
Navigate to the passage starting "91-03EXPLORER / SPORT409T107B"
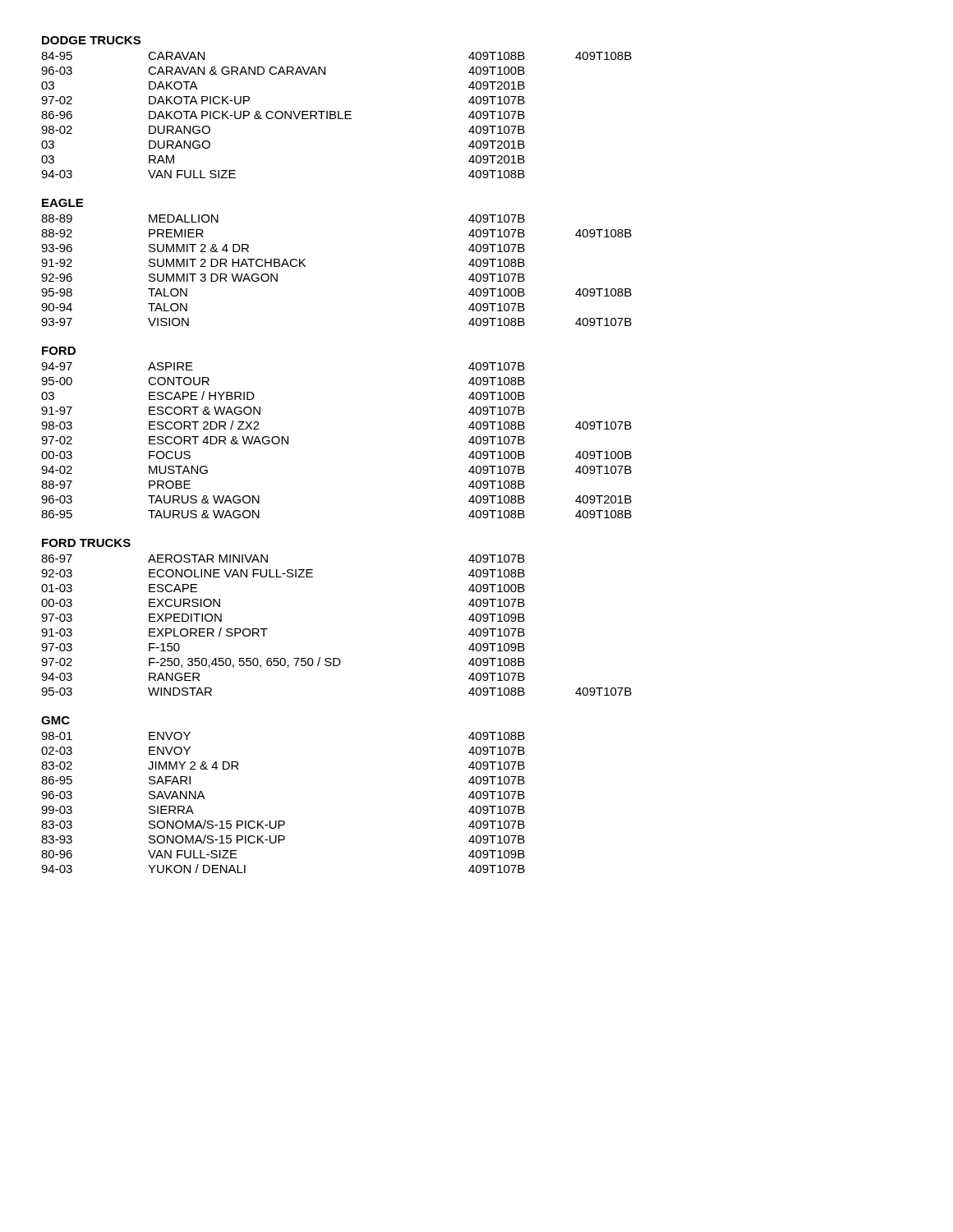51,632
